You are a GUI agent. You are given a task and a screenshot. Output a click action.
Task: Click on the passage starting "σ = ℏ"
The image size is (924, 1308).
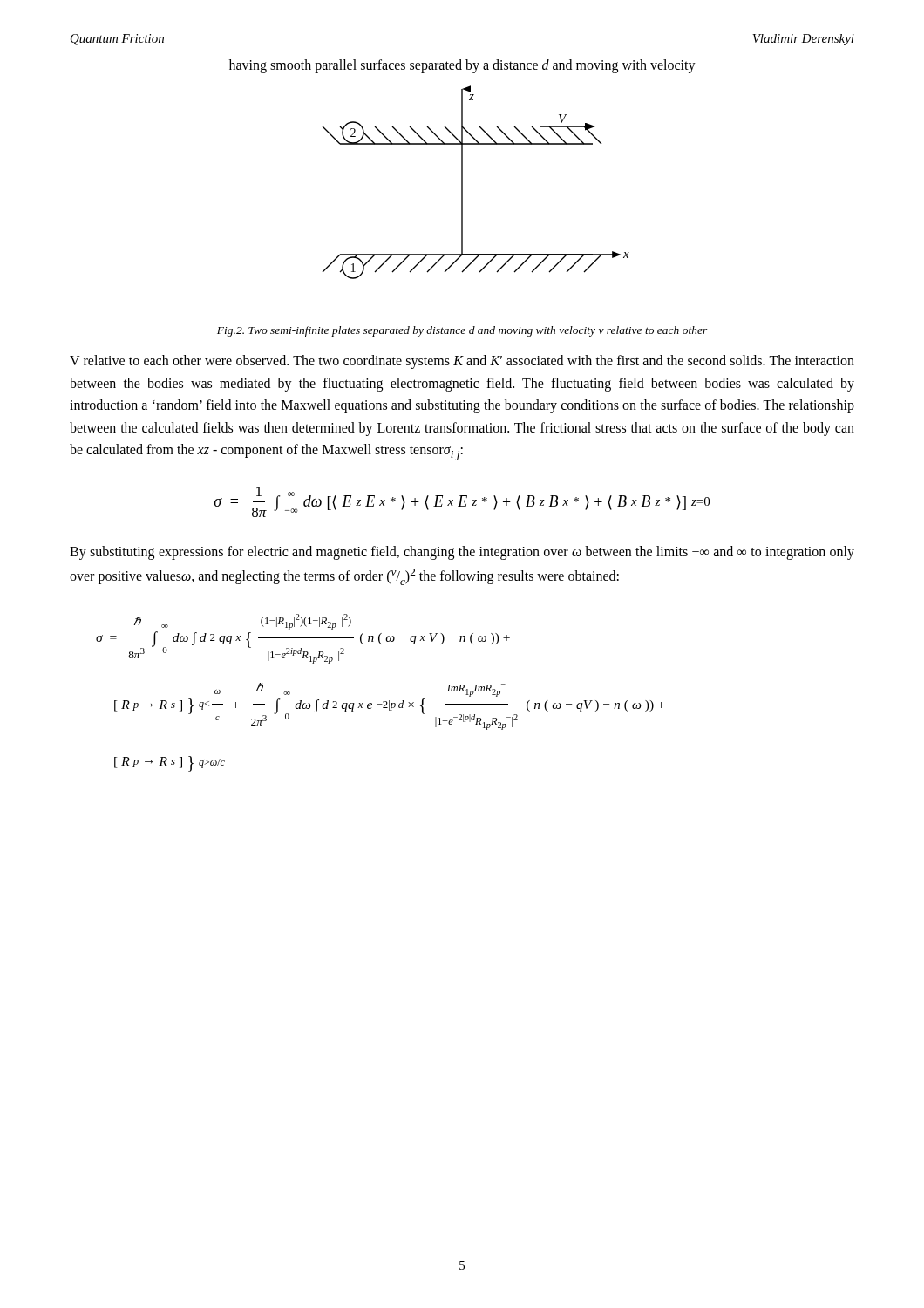(475, 695)
